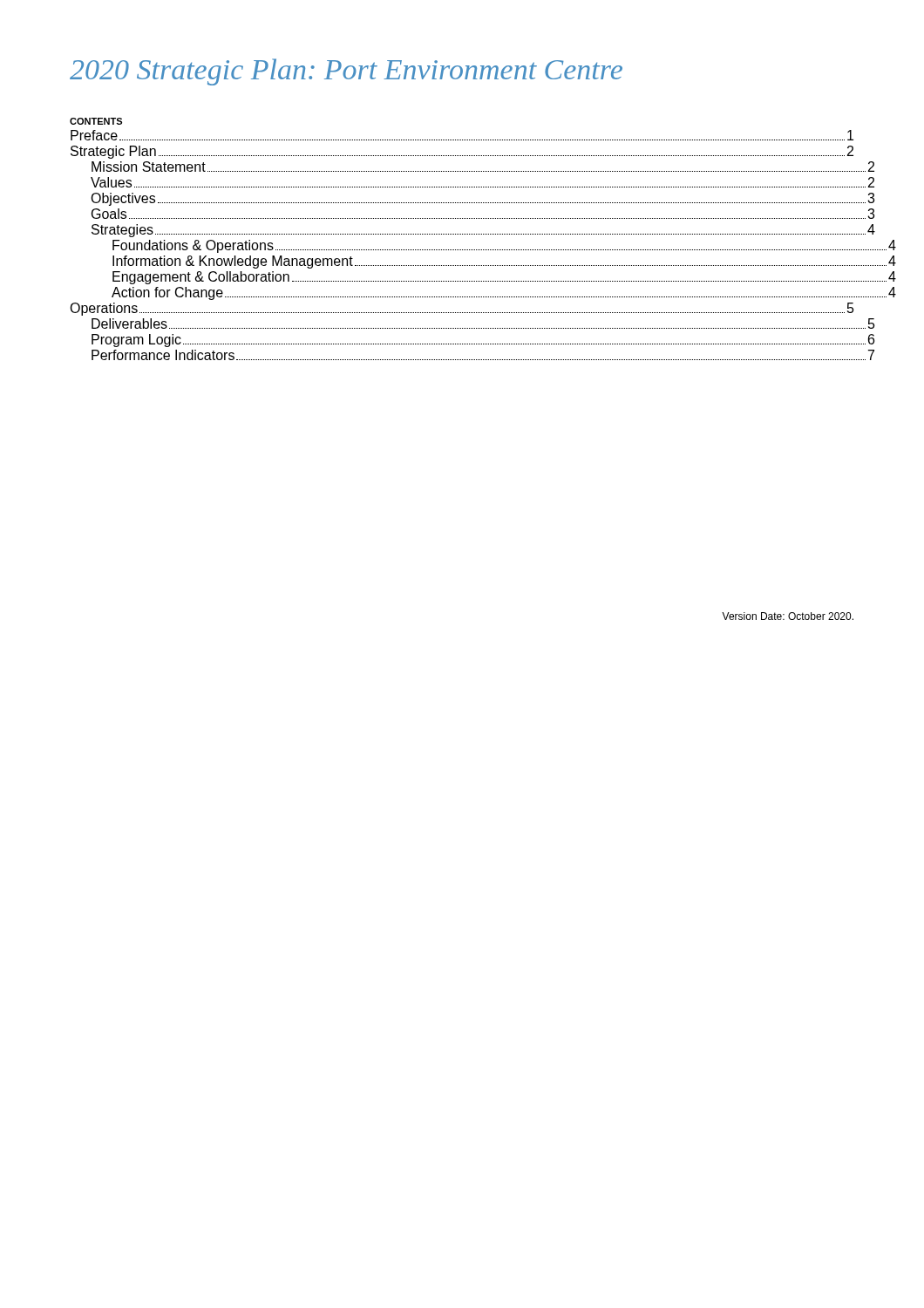Select the list item with the text "Mission Statement 2"

click(462, 167)
